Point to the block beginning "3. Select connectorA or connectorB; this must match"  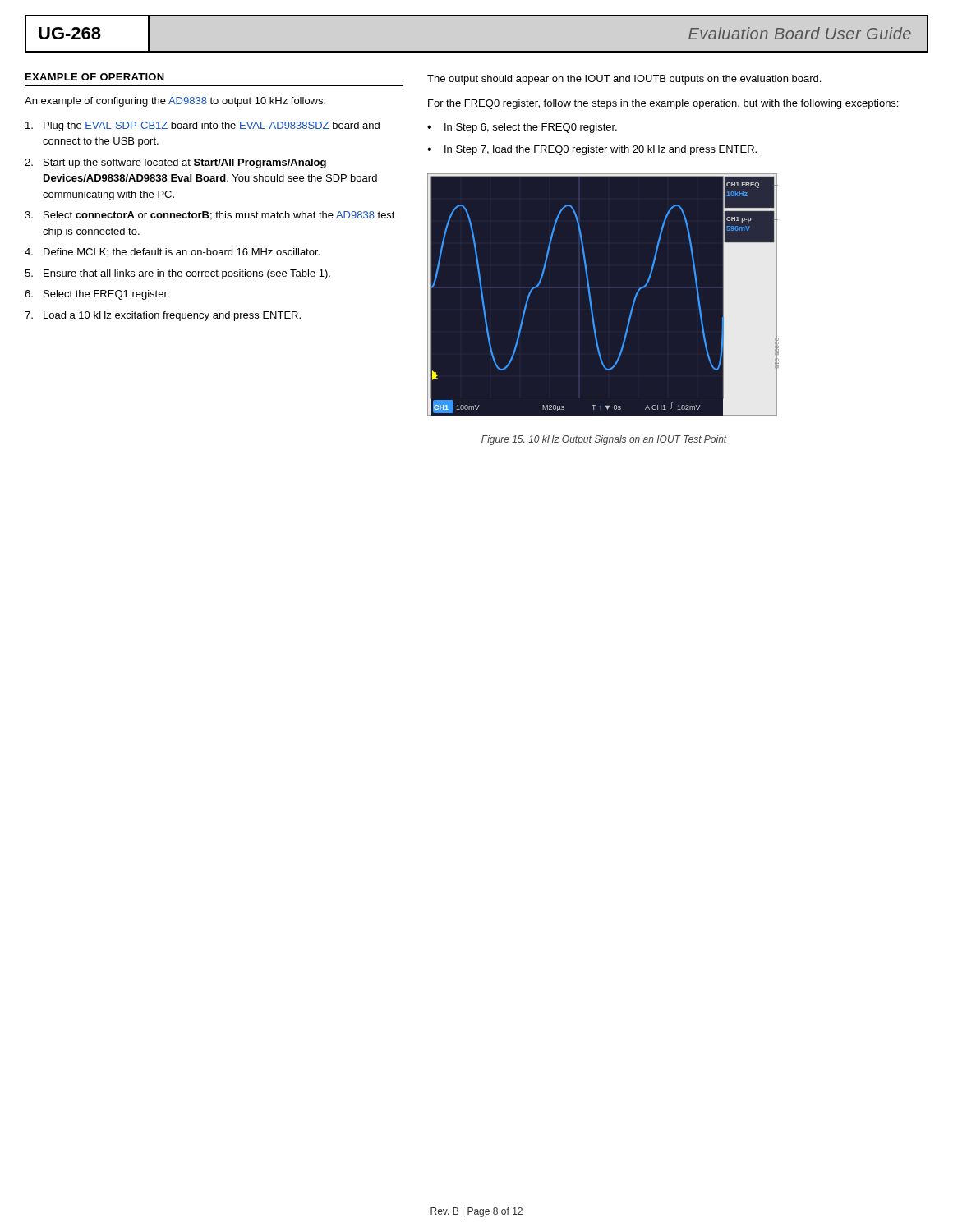tap(214, 223)
